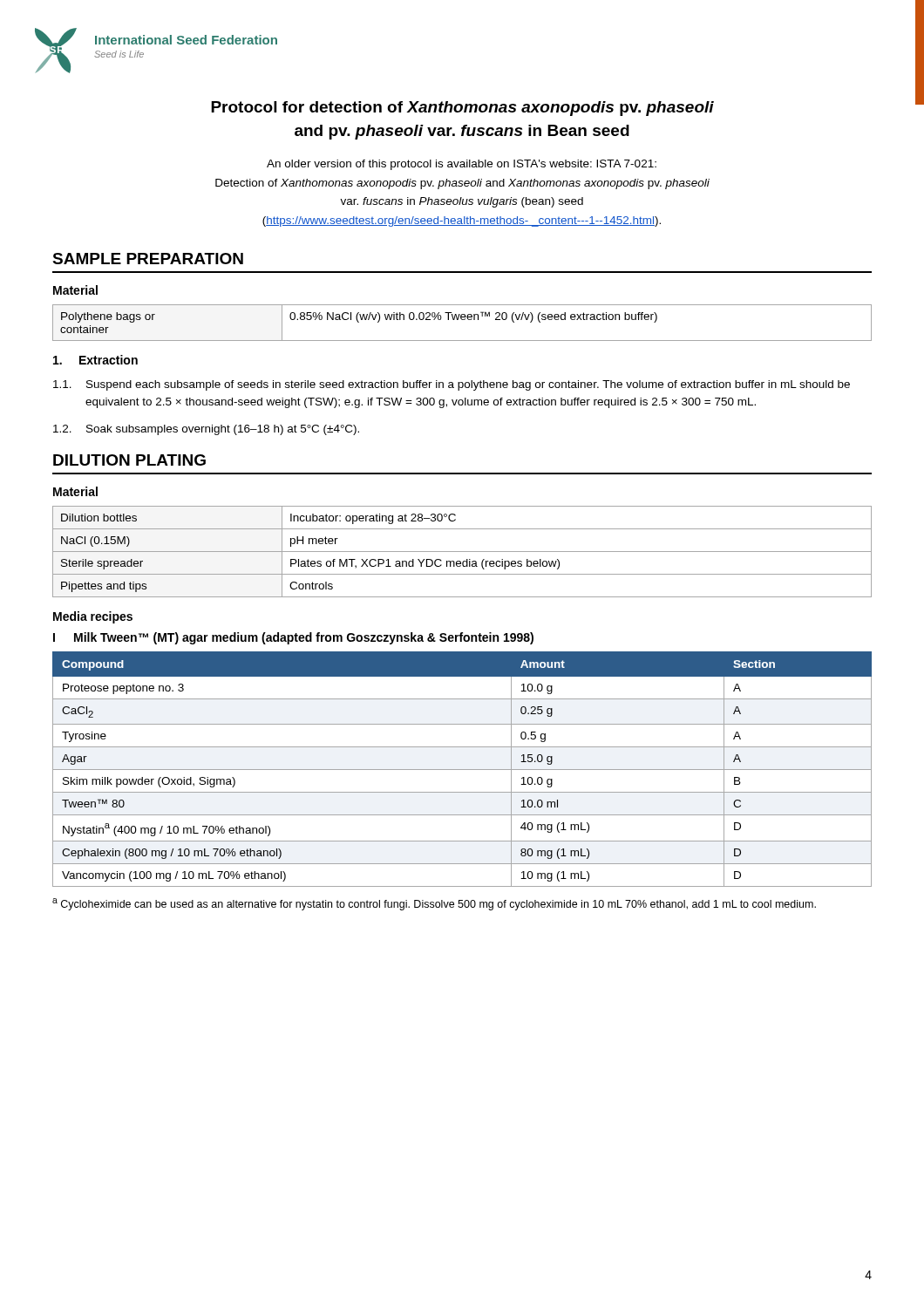Click on the list item with the text "1. Suspend each subsample of seeds in sterile"

(x=462, y=394)
